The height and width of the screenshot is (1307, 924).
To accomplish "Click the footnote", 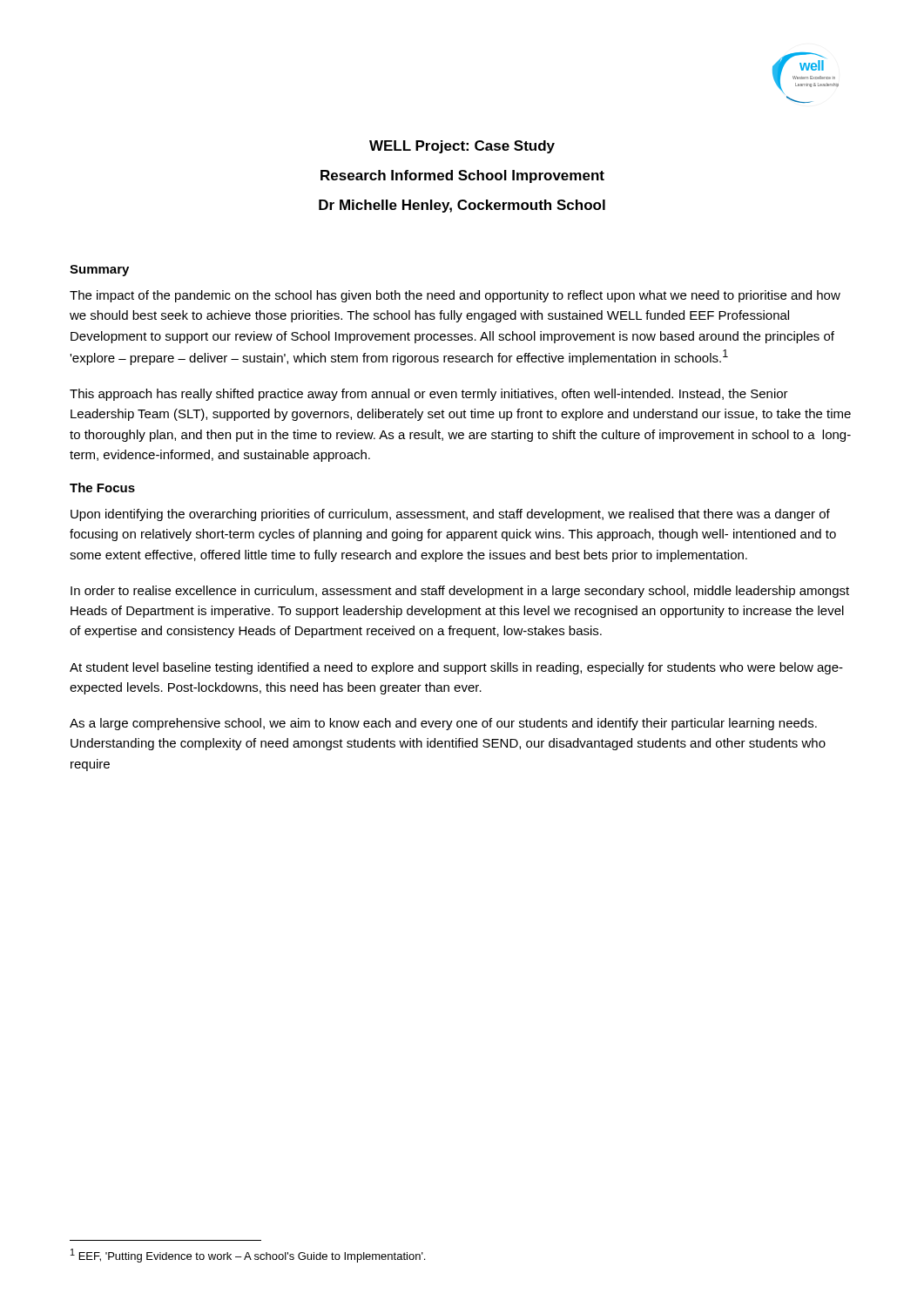I will click(248, 1255).
